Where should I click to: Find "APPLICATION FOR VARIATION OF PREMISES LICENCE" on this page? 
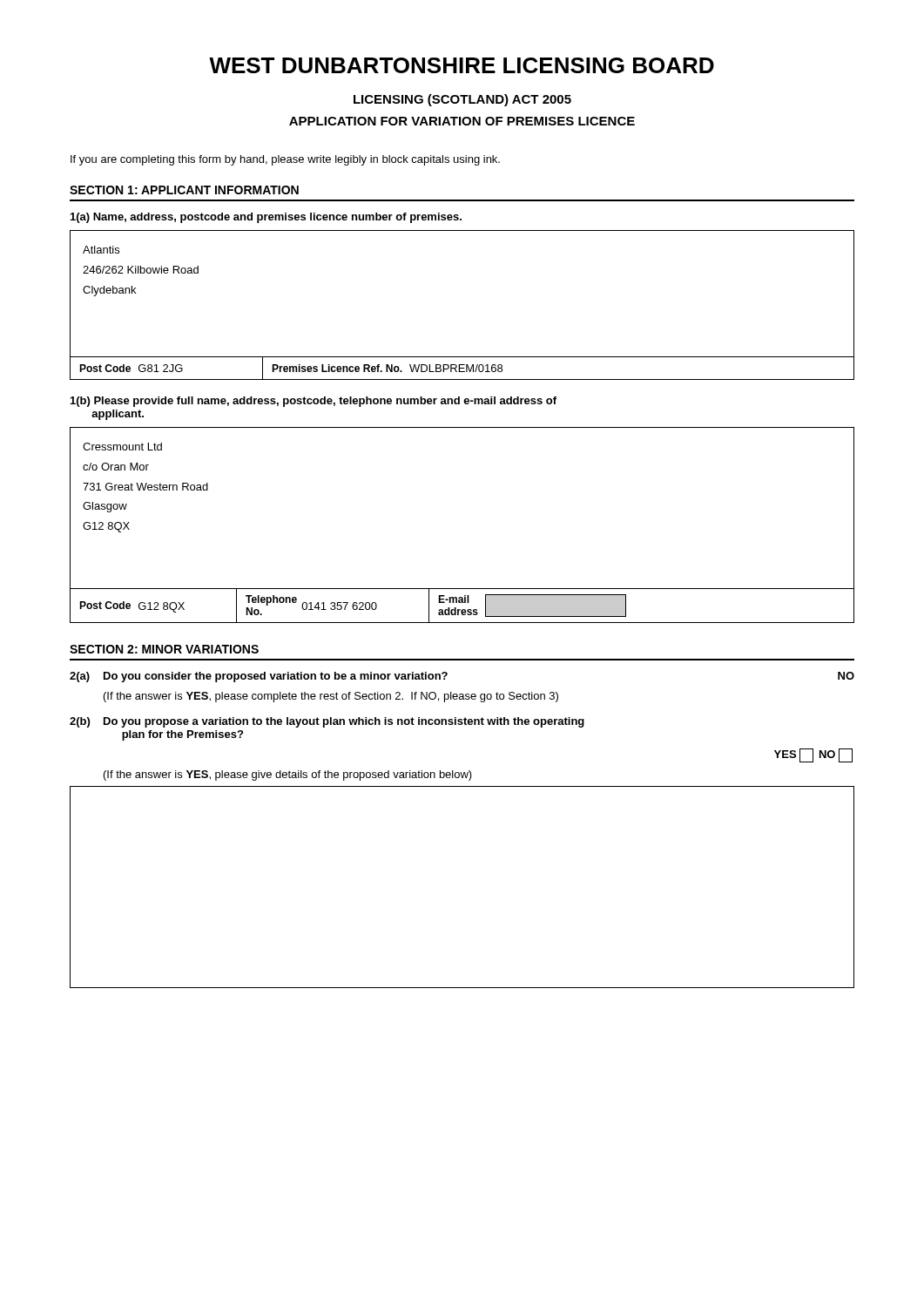point(462,121)
